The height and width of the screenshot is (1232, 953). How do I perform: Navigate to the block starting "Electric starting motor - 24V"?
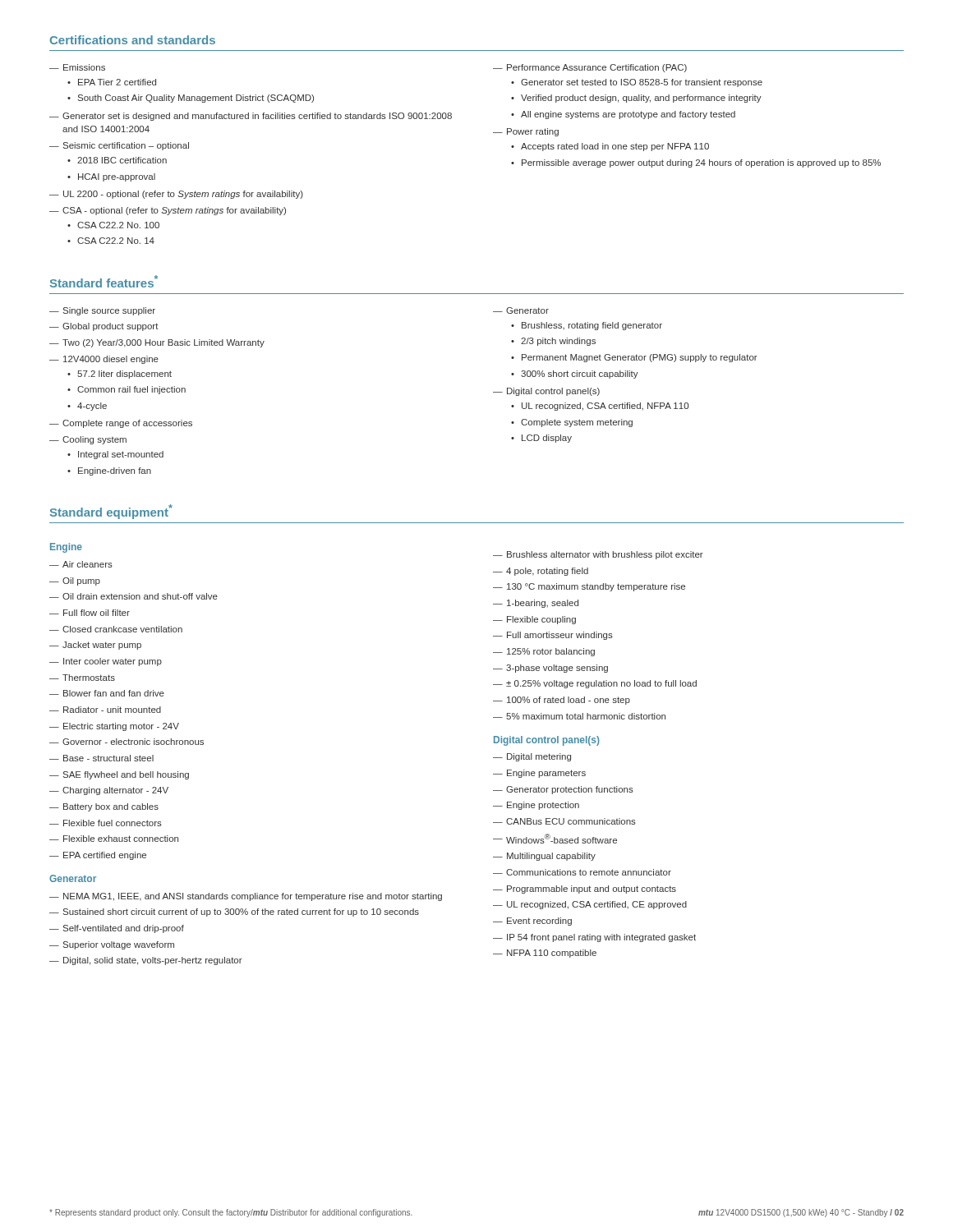121,726
